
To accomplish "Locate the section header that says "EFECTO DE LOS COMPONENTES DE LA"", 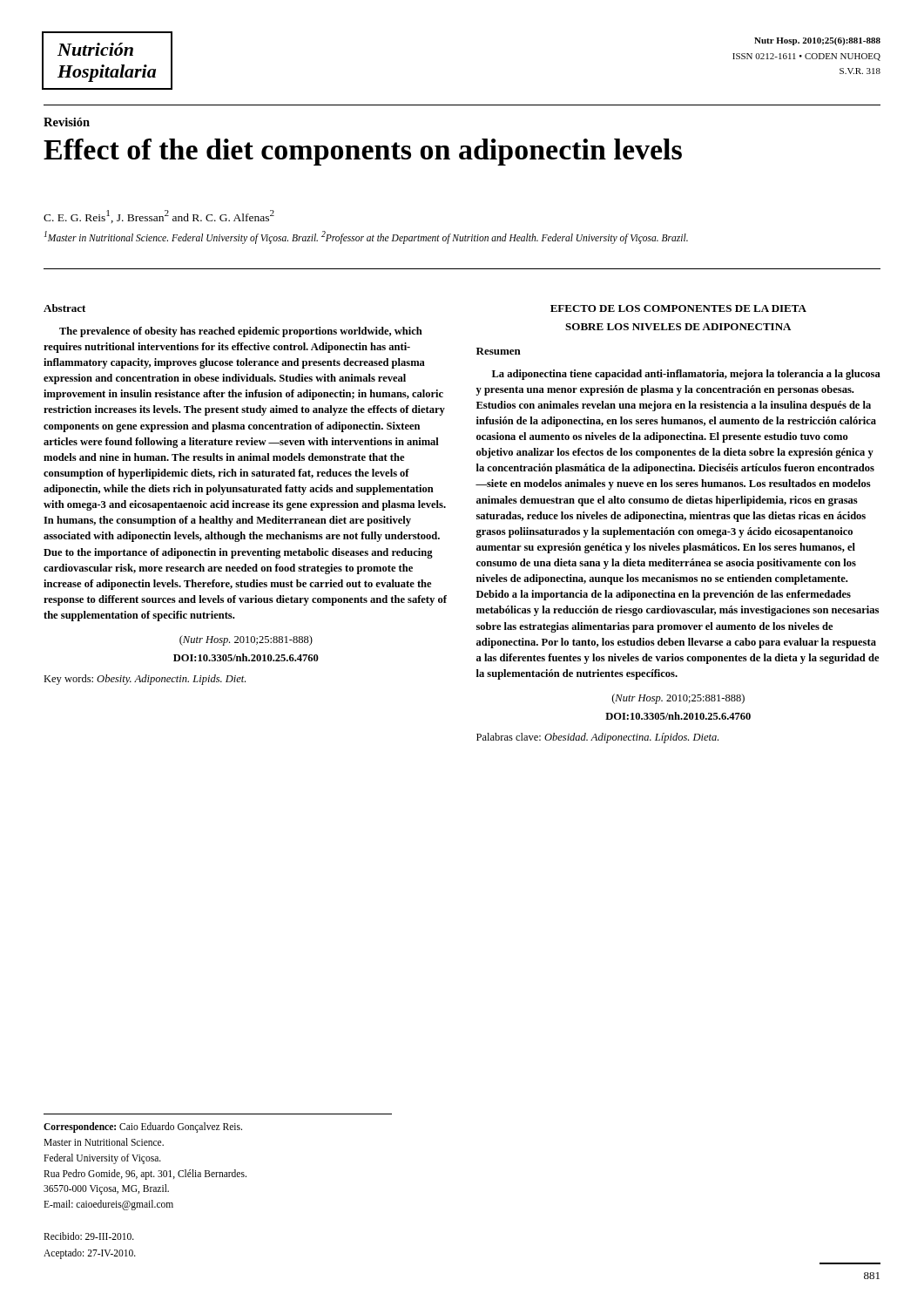I will 678,308.
